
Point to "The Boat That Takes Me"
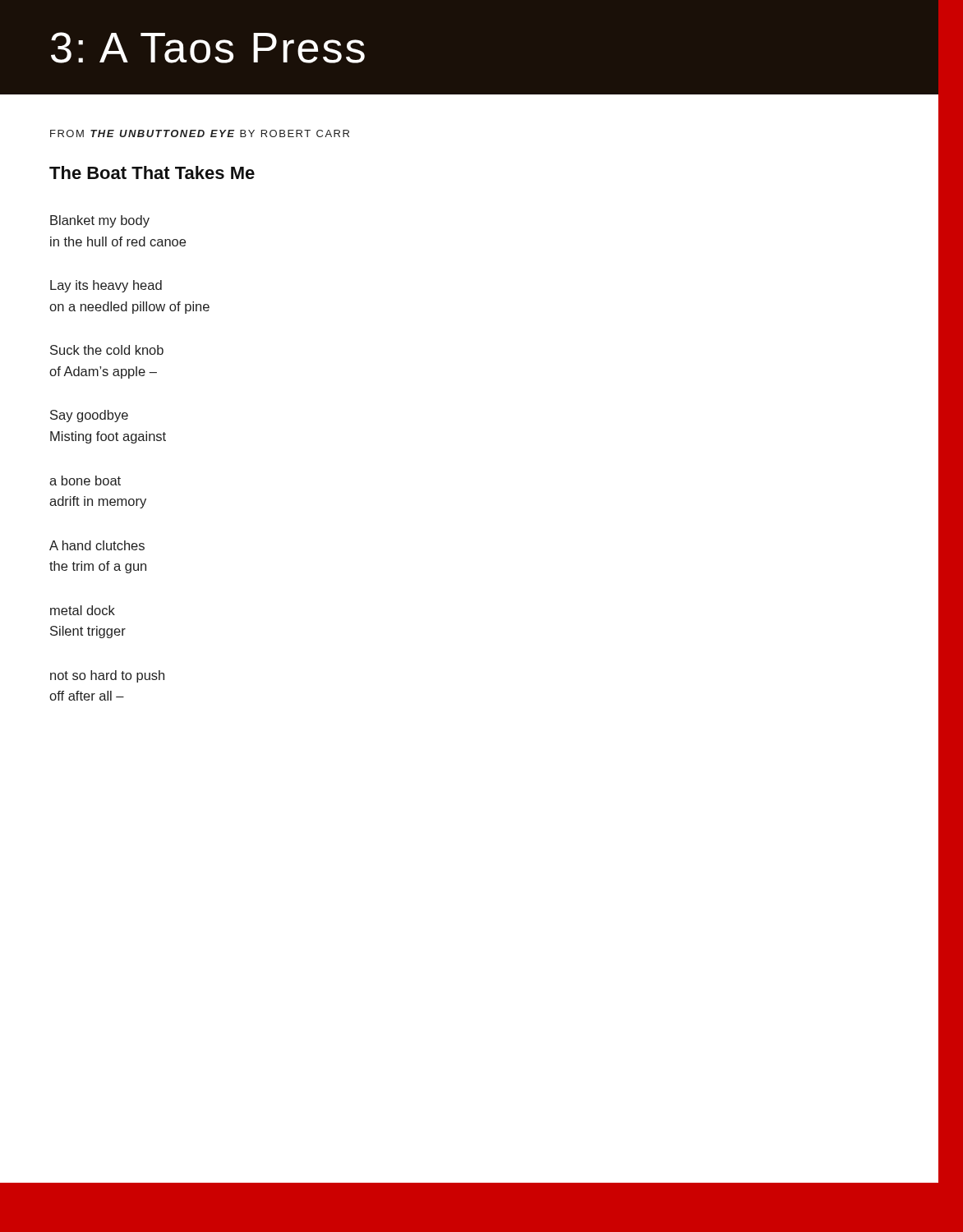coord(152,173)
